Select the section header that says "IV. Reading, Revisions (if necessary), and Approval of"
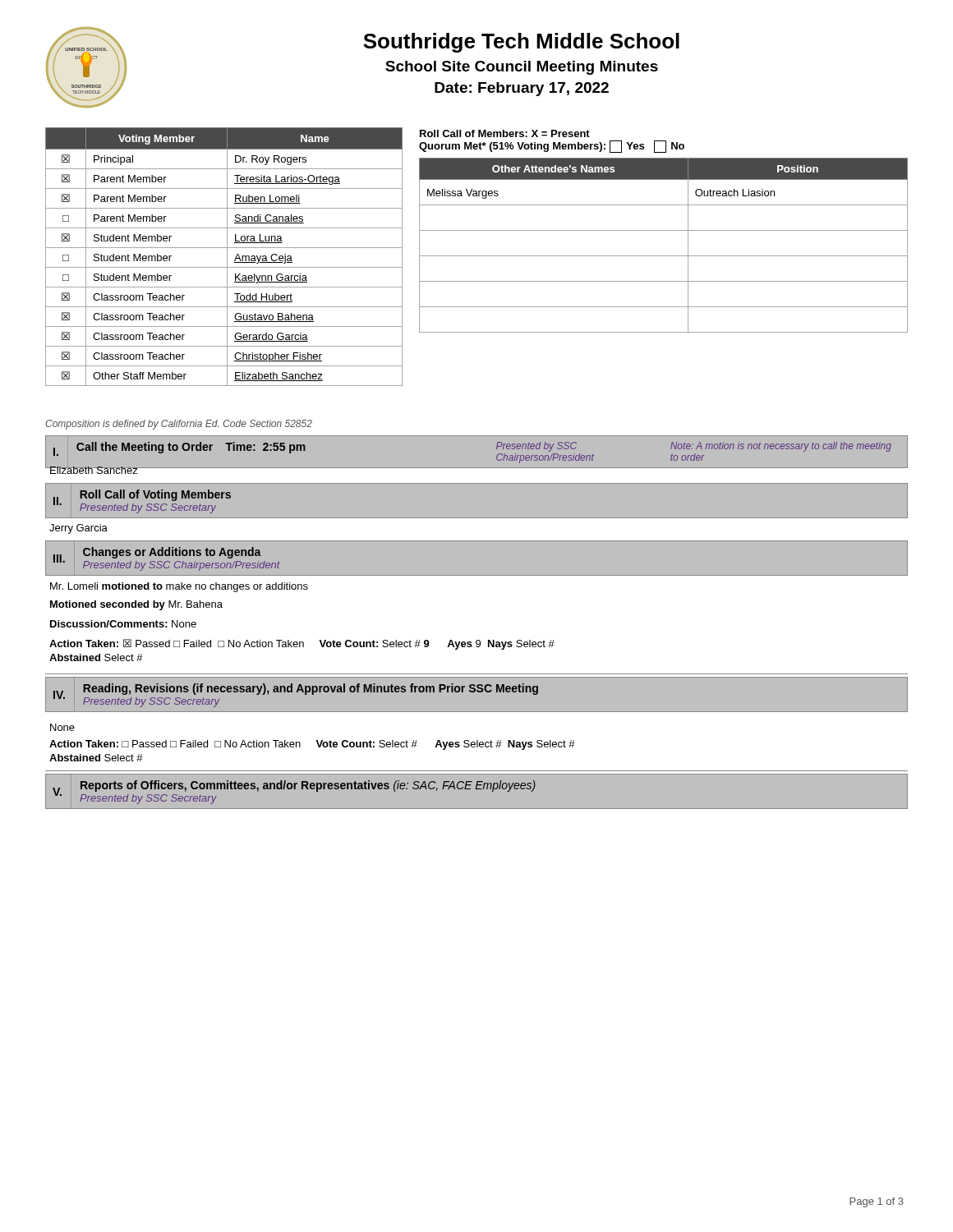 [x=476, y=694]
